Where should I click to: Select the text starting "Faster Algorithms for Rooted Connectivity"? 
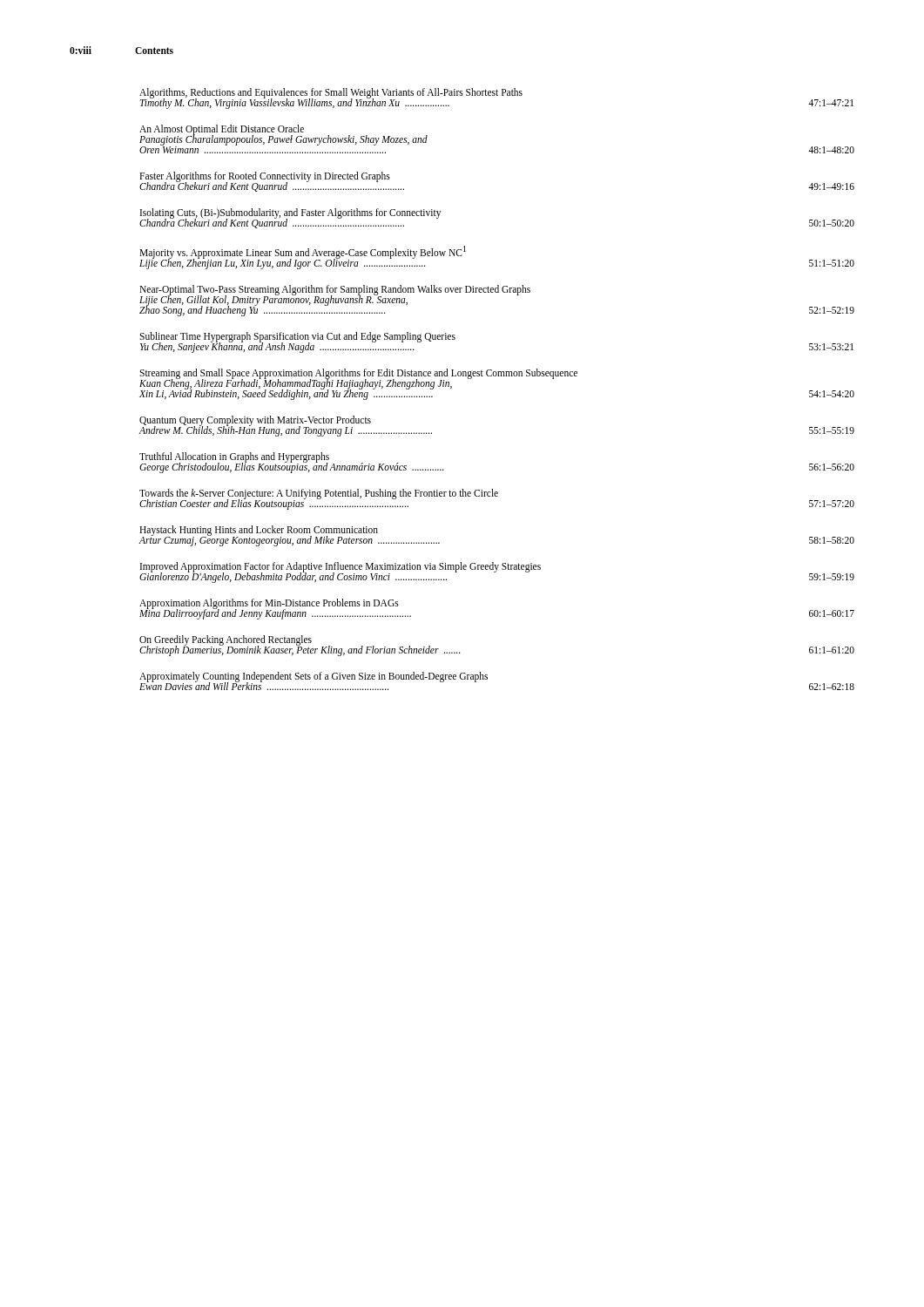(x=270, y=179)
